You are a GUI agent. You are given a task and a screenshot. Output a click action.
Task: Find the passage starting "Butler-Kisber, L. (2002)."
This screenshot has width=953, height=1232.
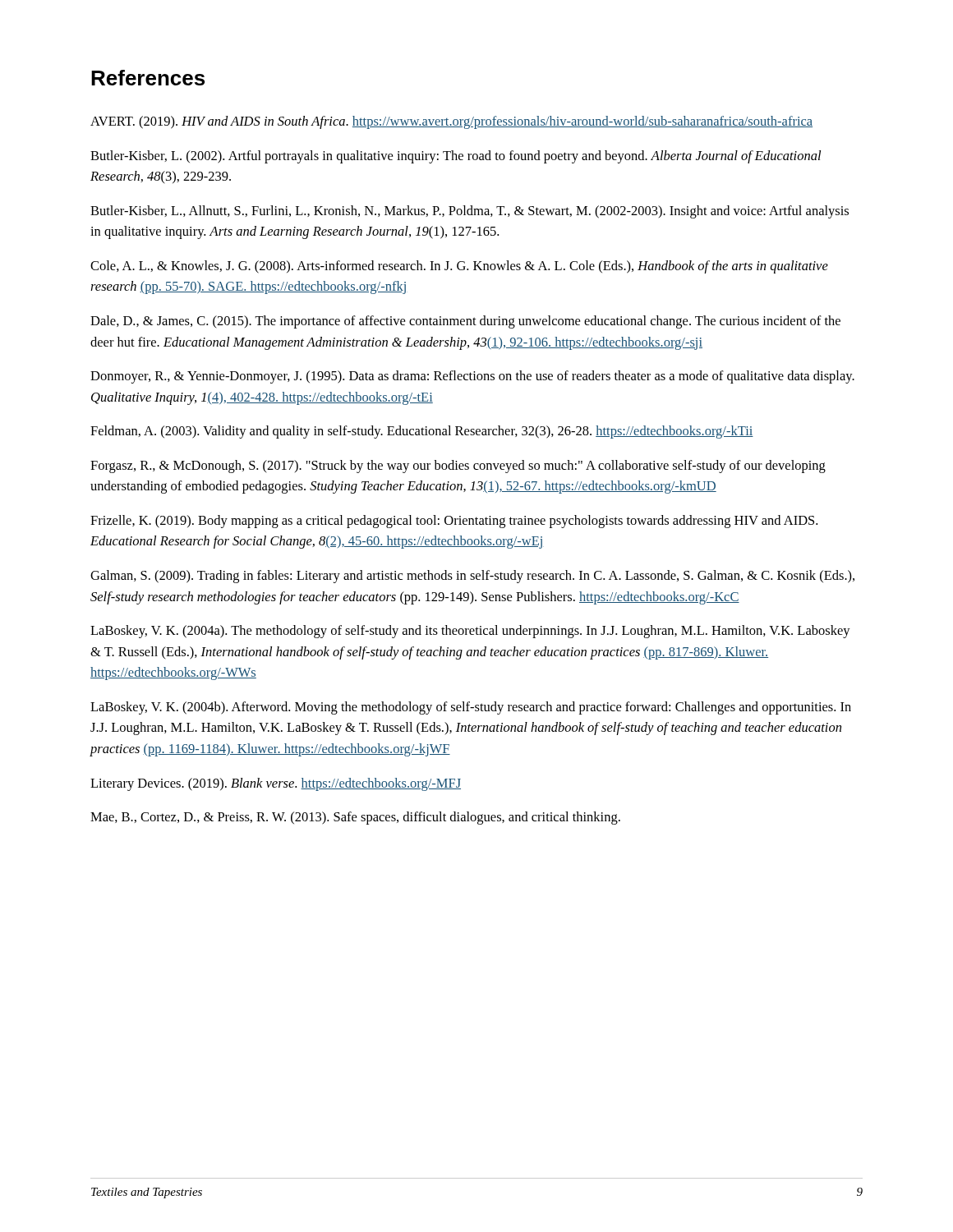pos(456,166)
